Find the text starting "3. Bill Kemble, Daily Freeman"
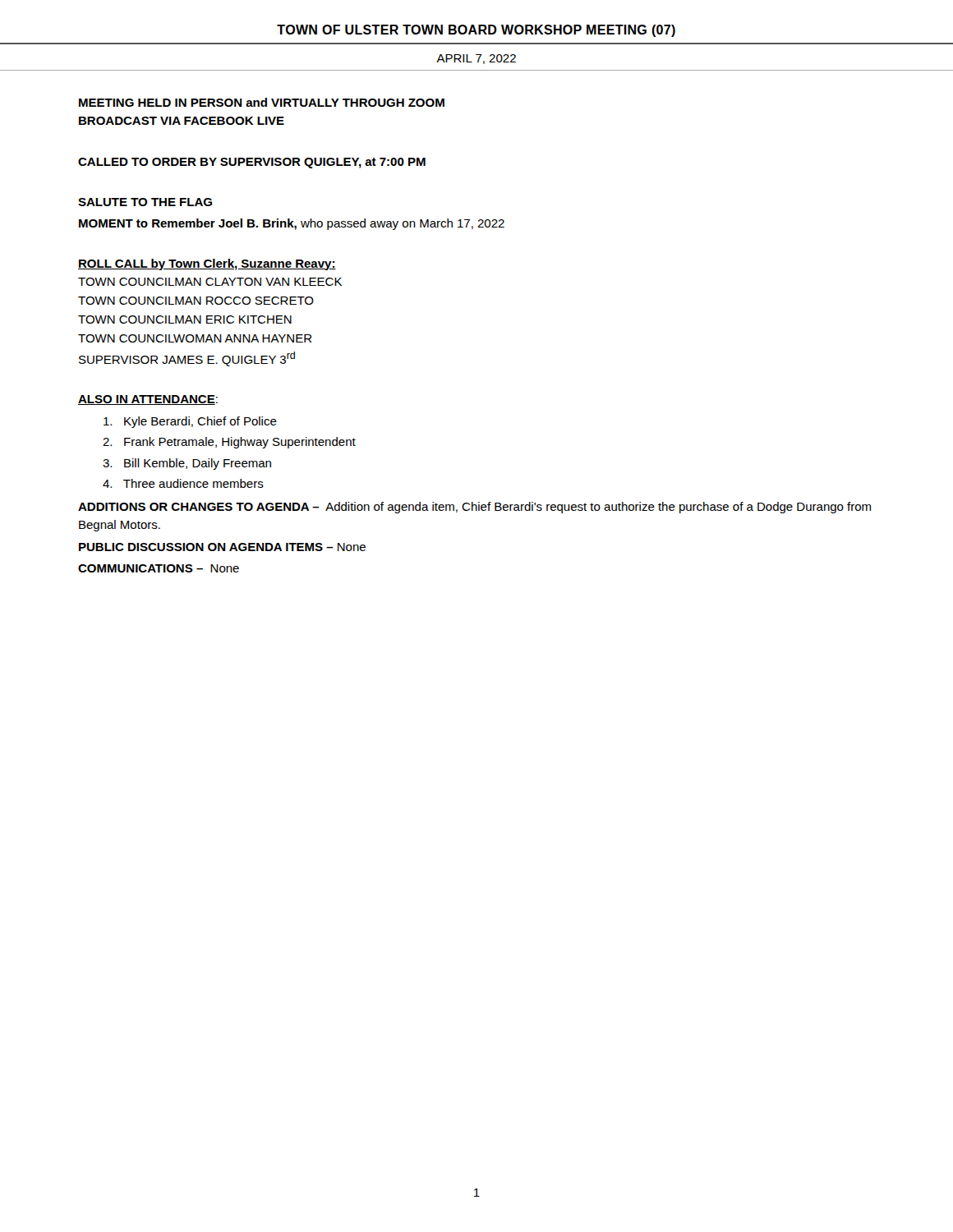 (187, 463)
